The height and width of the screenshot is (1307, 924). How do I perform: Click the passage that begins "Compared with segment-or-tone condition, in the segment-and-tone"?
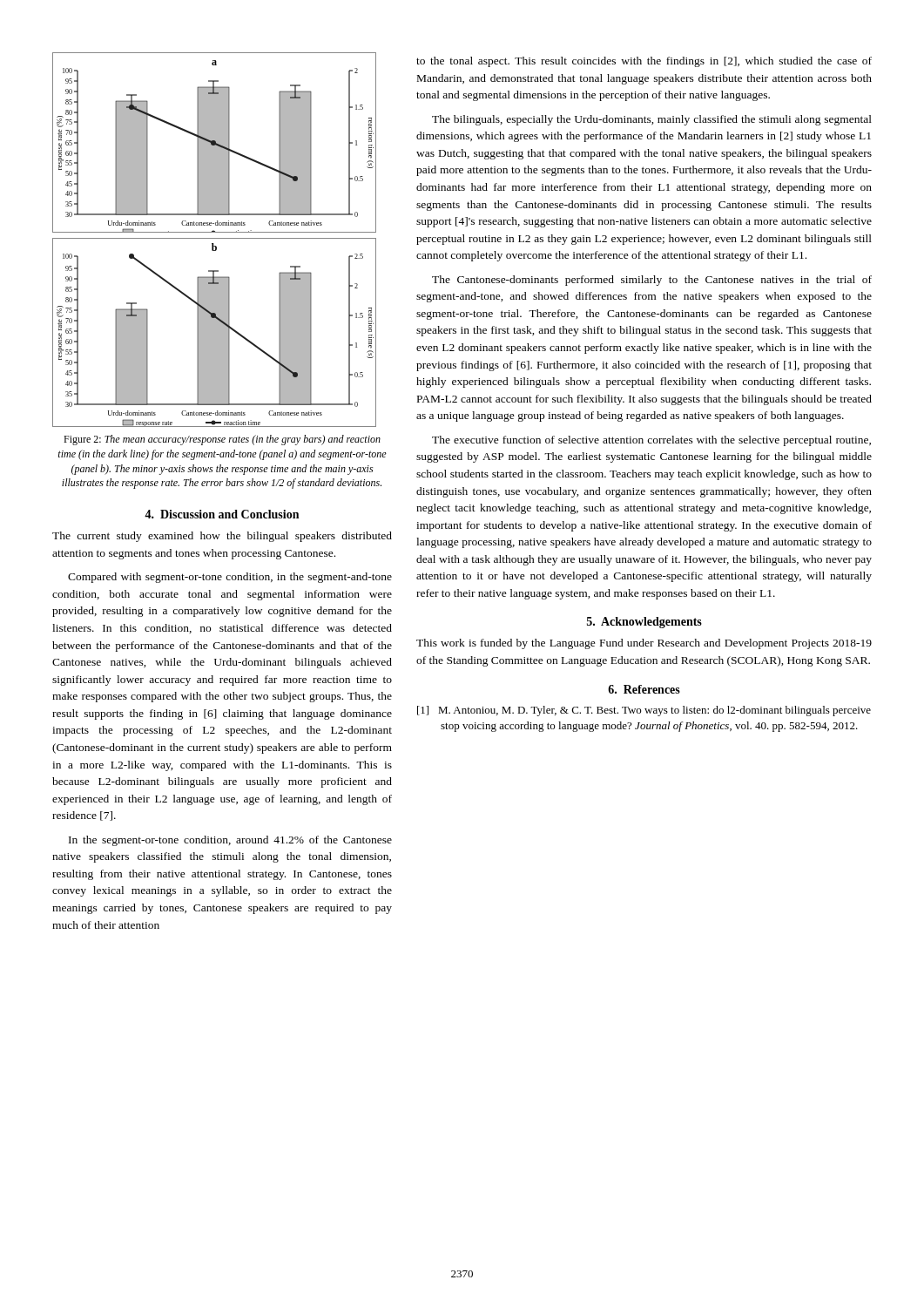coord(222,696)
